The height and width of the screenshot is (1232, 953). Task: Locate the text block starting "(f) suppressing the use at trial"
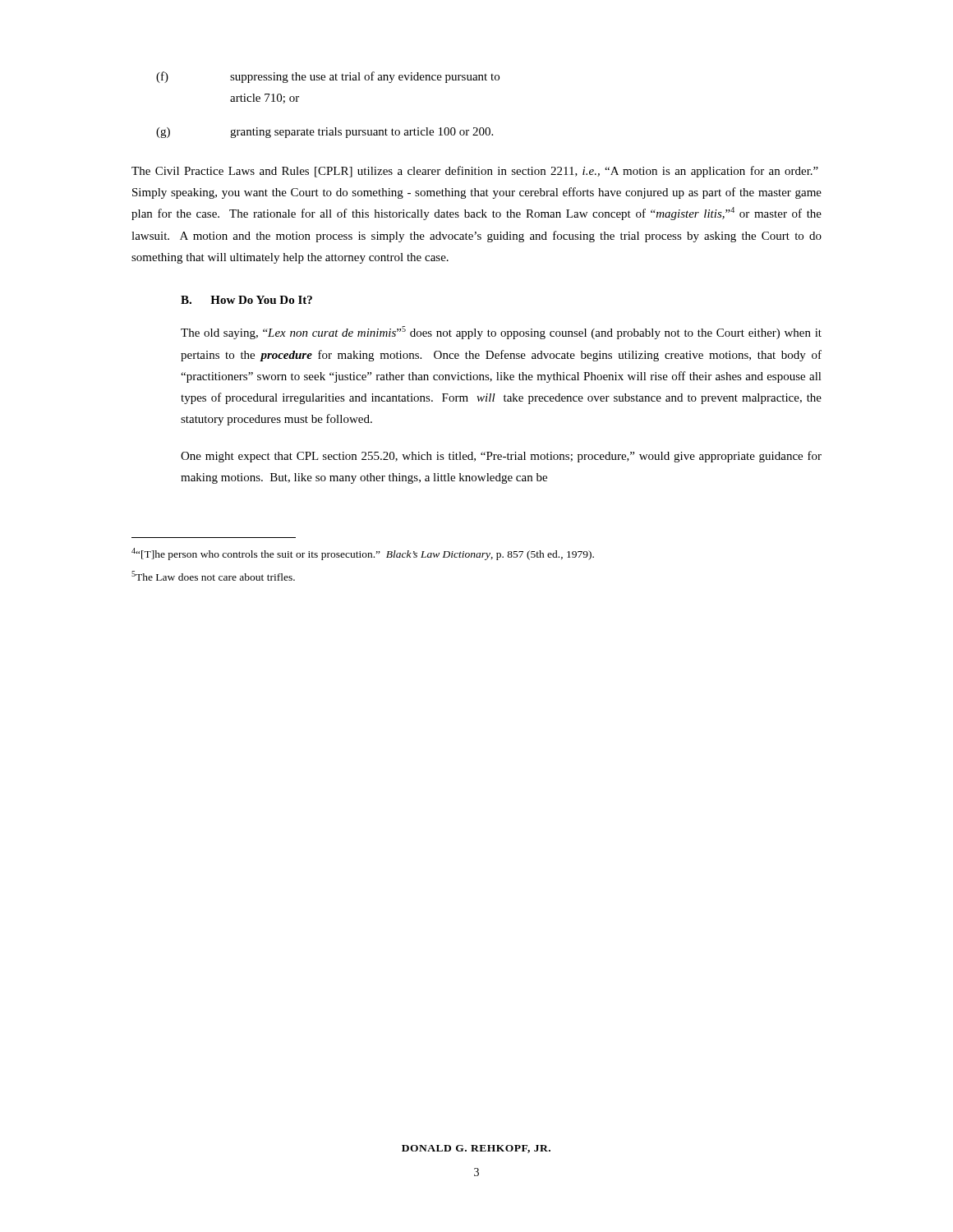click(x=476, y=87)
